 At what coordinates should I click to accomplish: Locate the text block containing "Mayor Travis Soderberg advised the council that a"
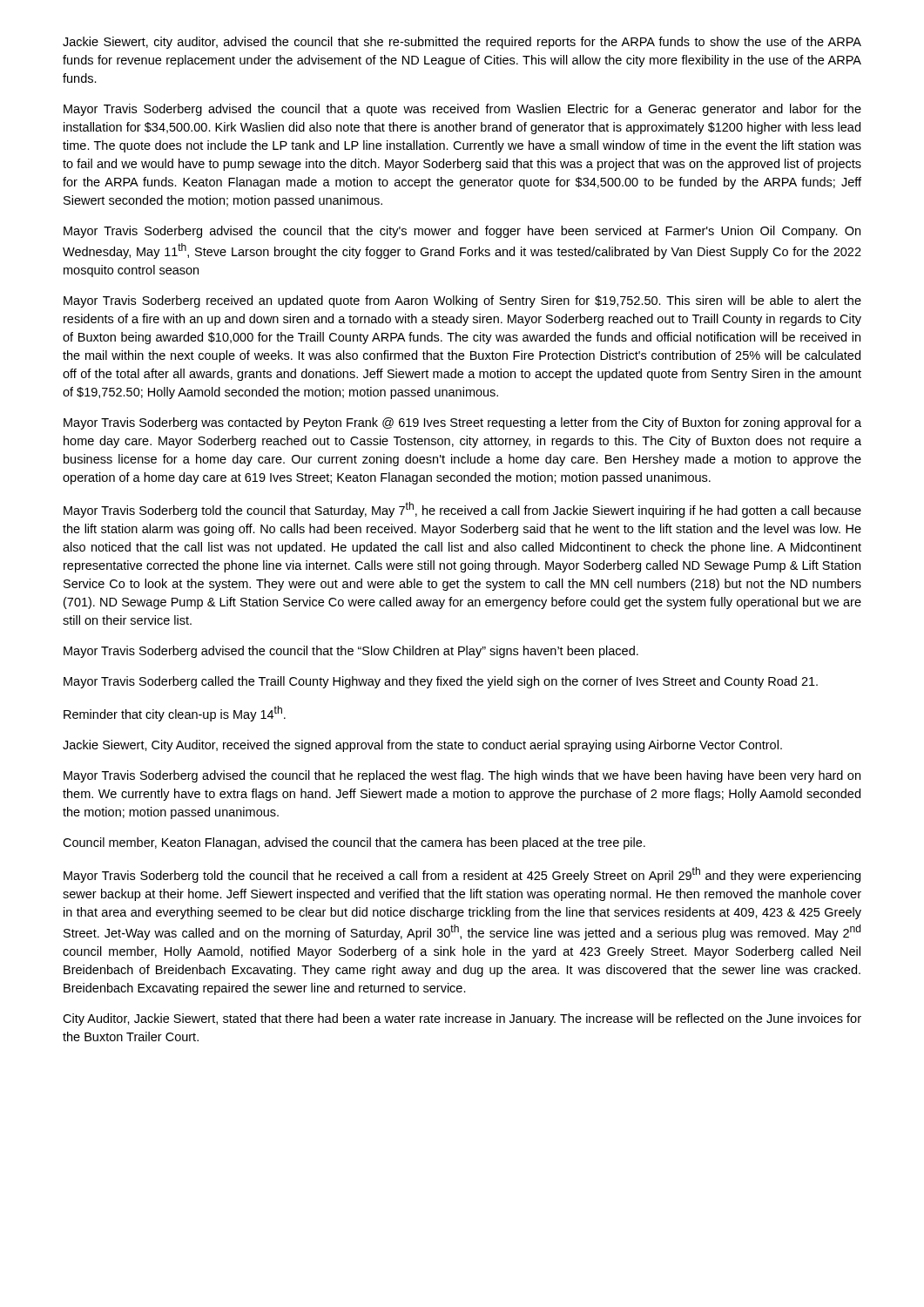click(462, 155)
